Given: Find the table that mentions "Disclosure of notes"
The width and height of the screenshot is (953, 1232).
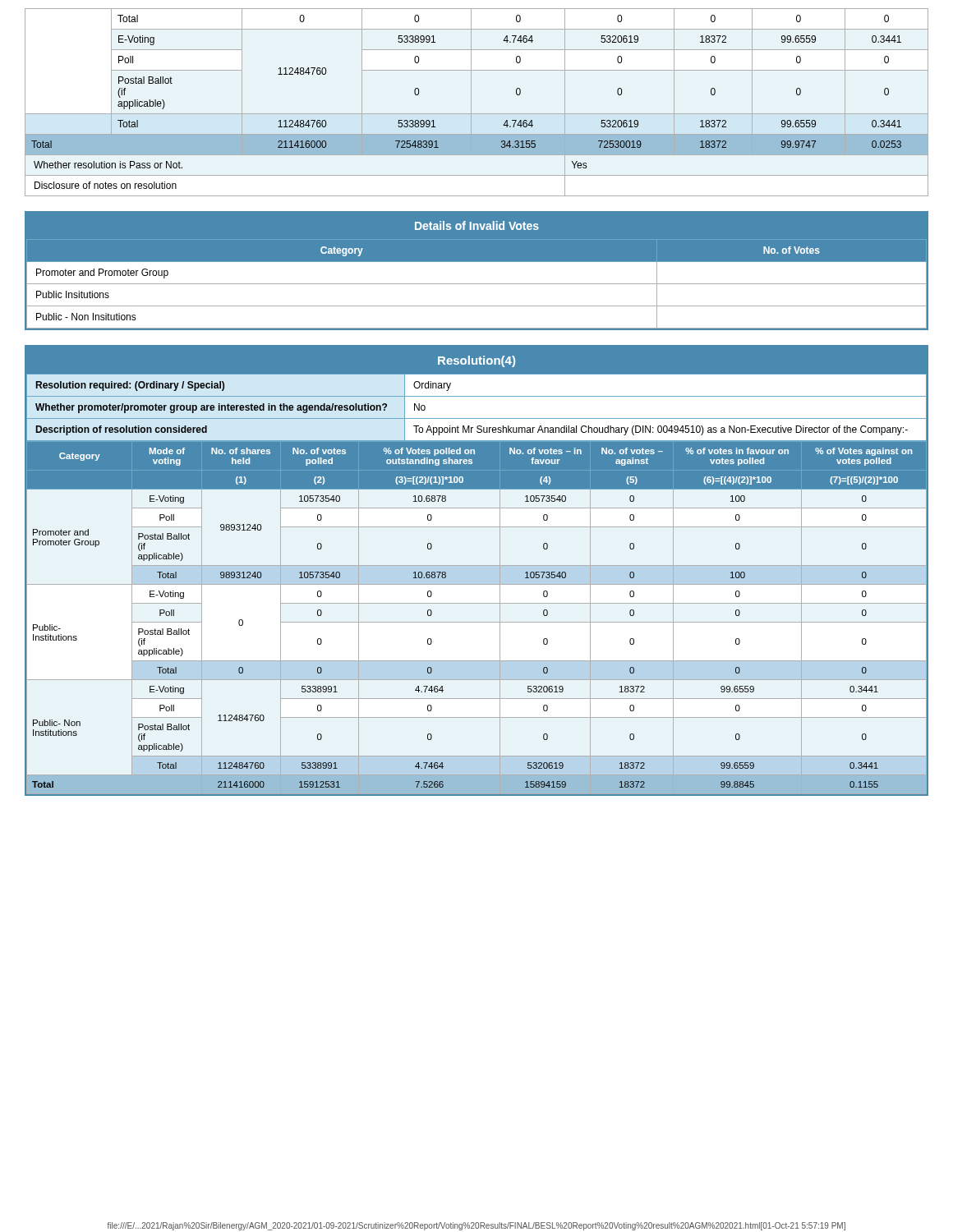Looking at the screenshot, I should click(476, 102).
